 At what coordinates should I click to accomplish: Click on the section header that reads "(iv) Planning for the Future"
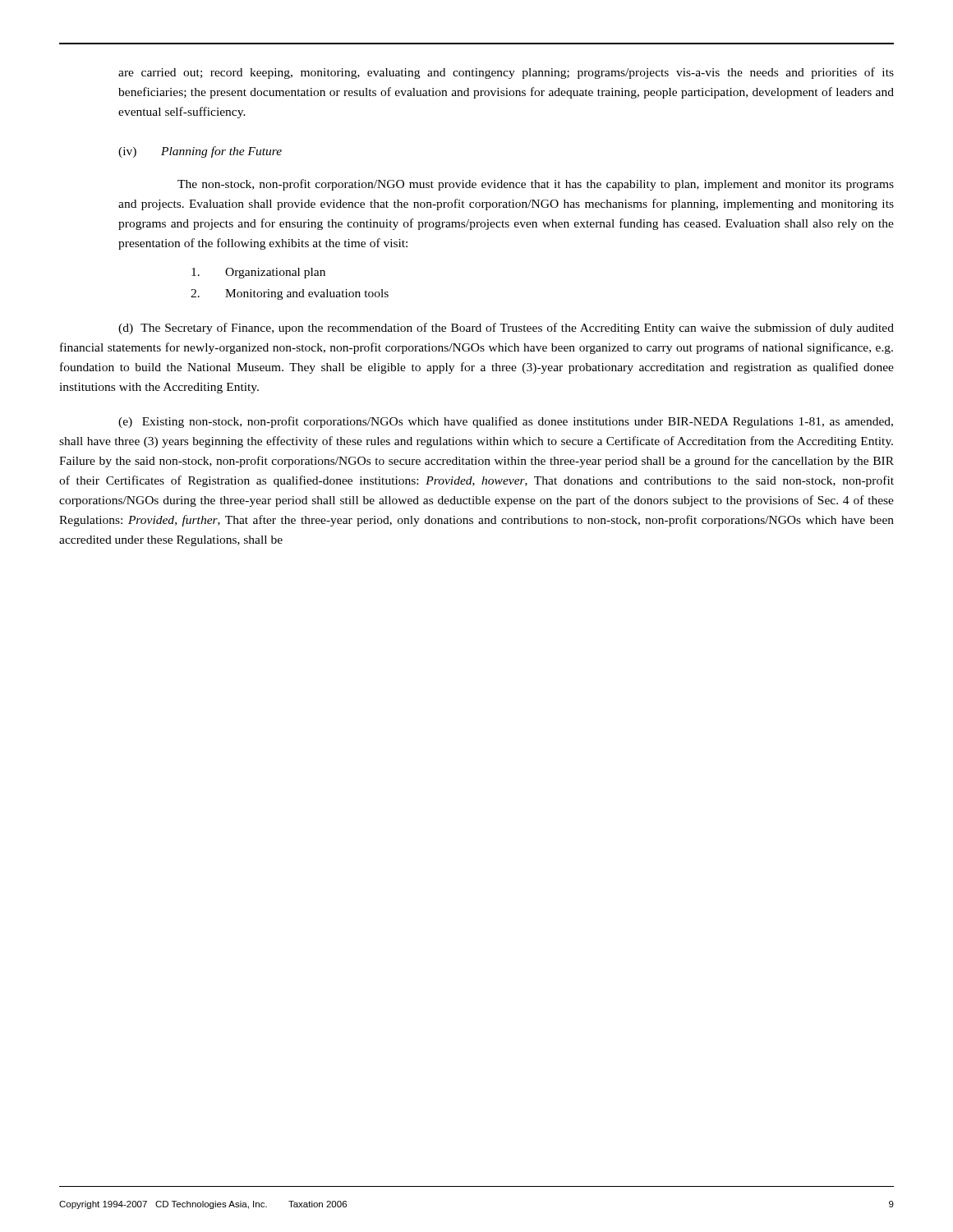click(200, 151)
